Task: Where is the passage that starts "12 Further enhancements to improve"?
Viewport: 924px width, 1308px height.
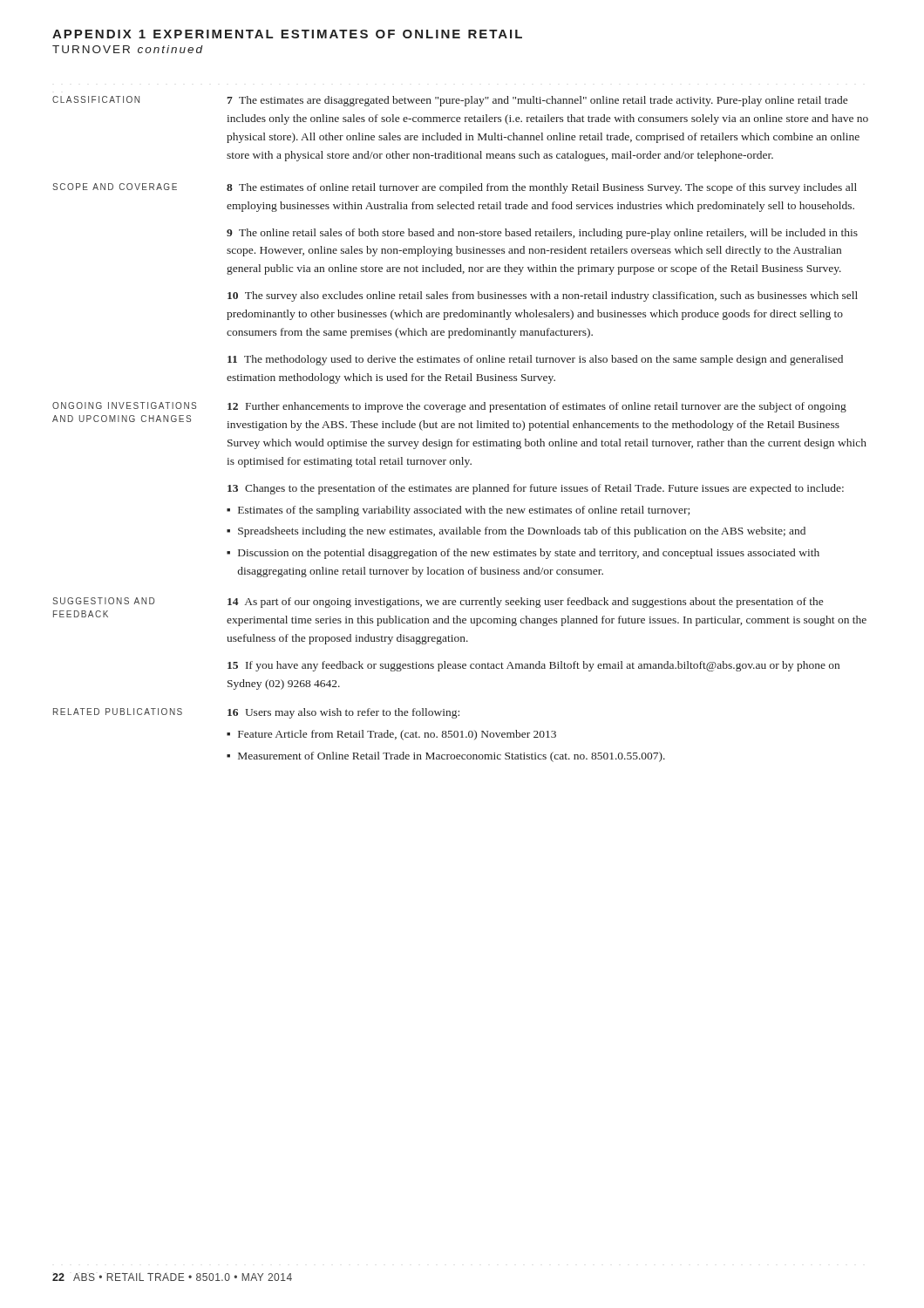Action: tap(546, 433)
